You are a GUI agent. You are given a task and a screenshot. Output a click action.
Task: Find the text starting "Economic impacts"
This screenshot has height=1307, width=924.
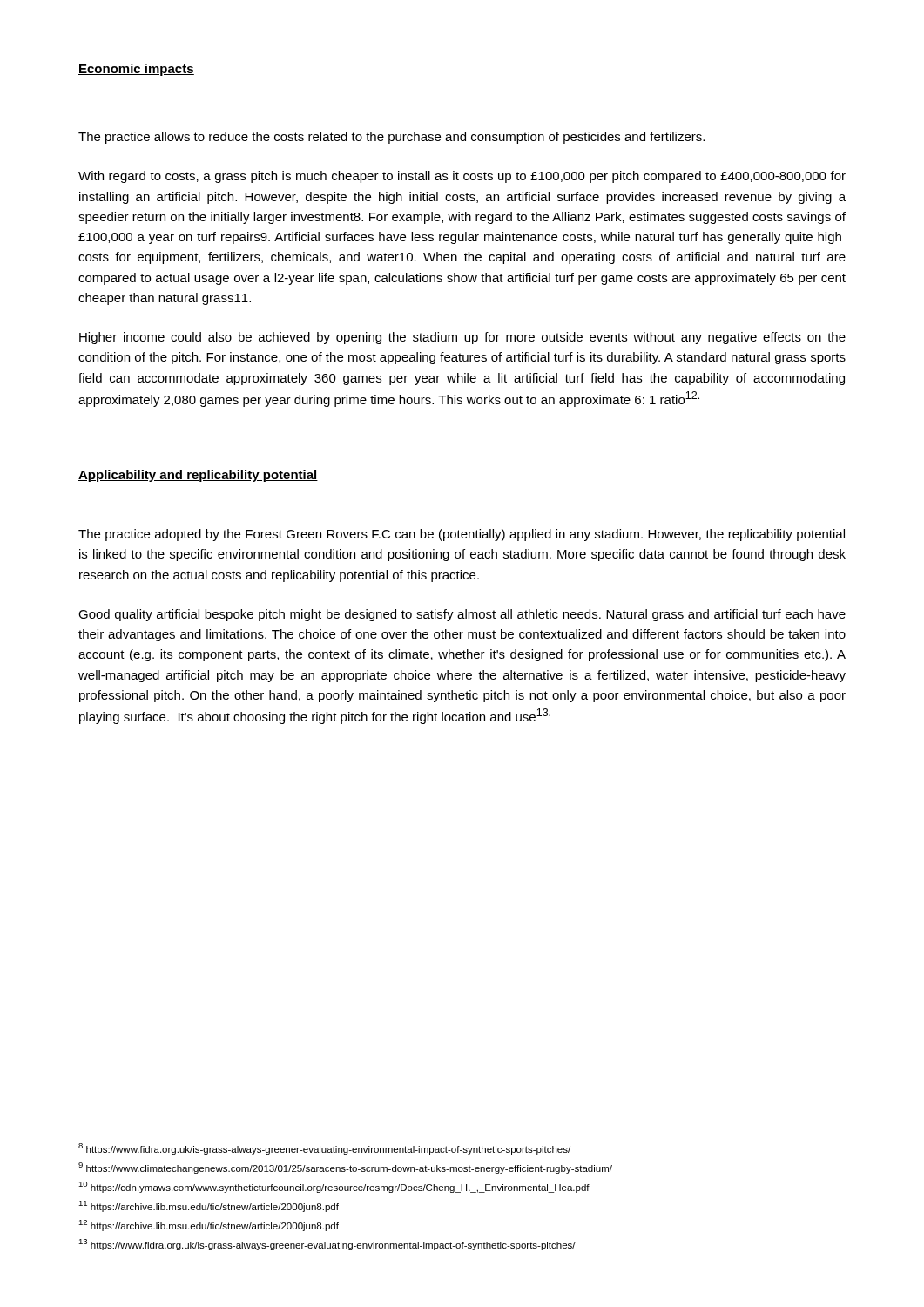[x=136, y=68]
